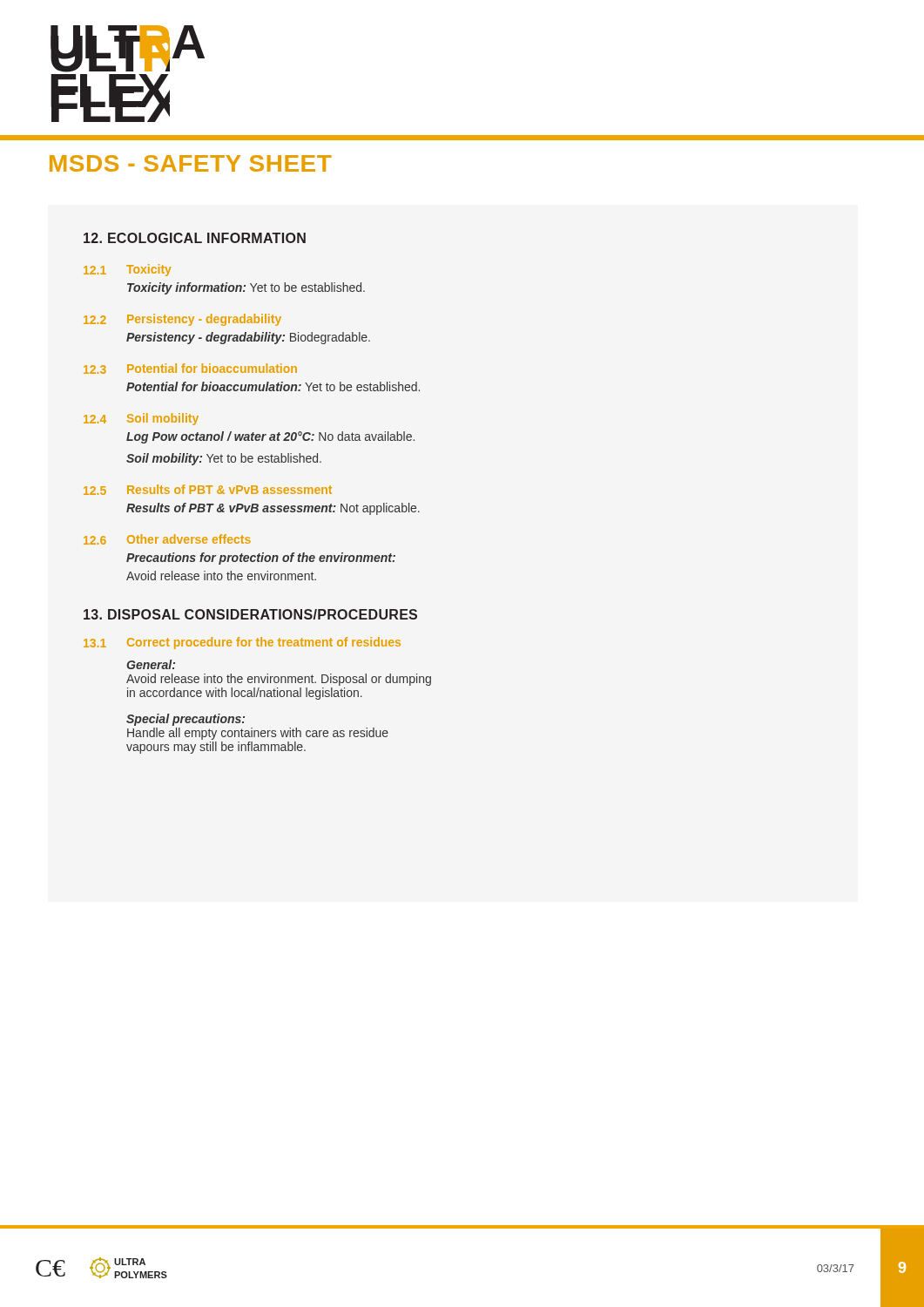
Task: Find the passage starting "Correct procedure for the treatment of residues"
Action: tap(264, 642)
